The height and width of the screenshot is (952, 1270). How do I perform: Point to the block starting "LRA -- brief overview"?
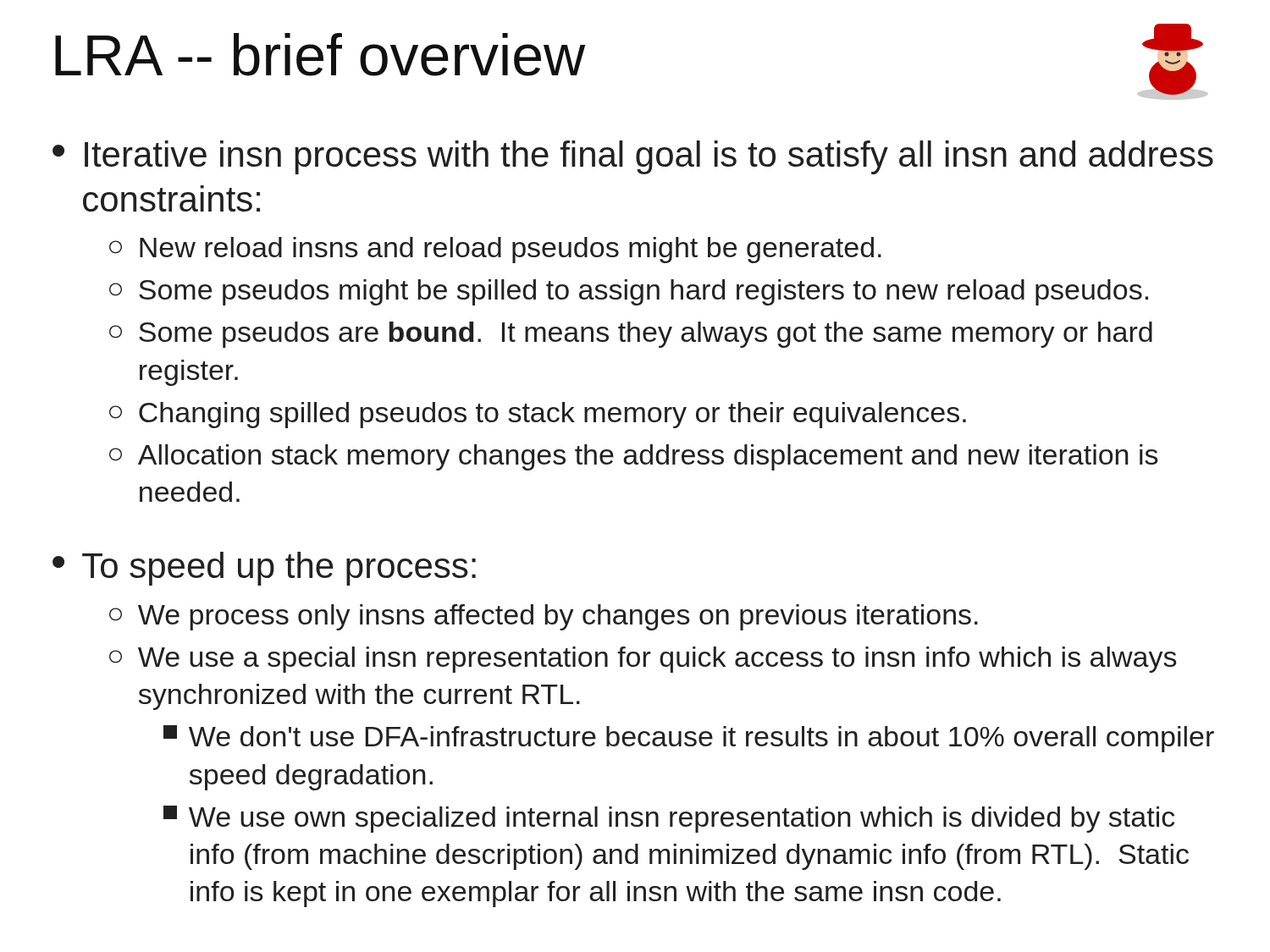point(318,55)
